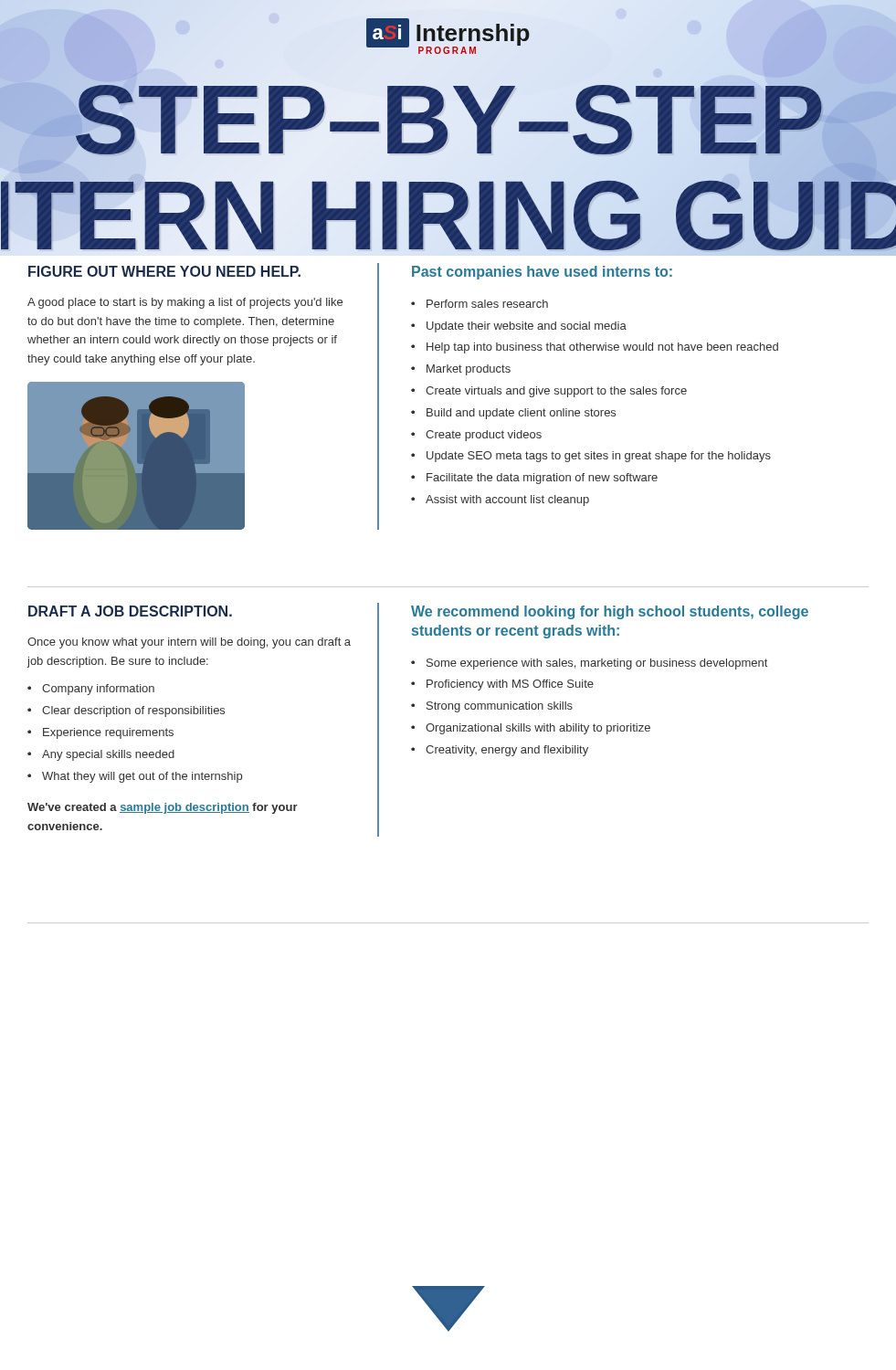The image size is (896, 1370).
Task: Where does it say "STEP–BY–STEP INTERN HIRING GUIDE"?
Action: (x=448, y=158)
